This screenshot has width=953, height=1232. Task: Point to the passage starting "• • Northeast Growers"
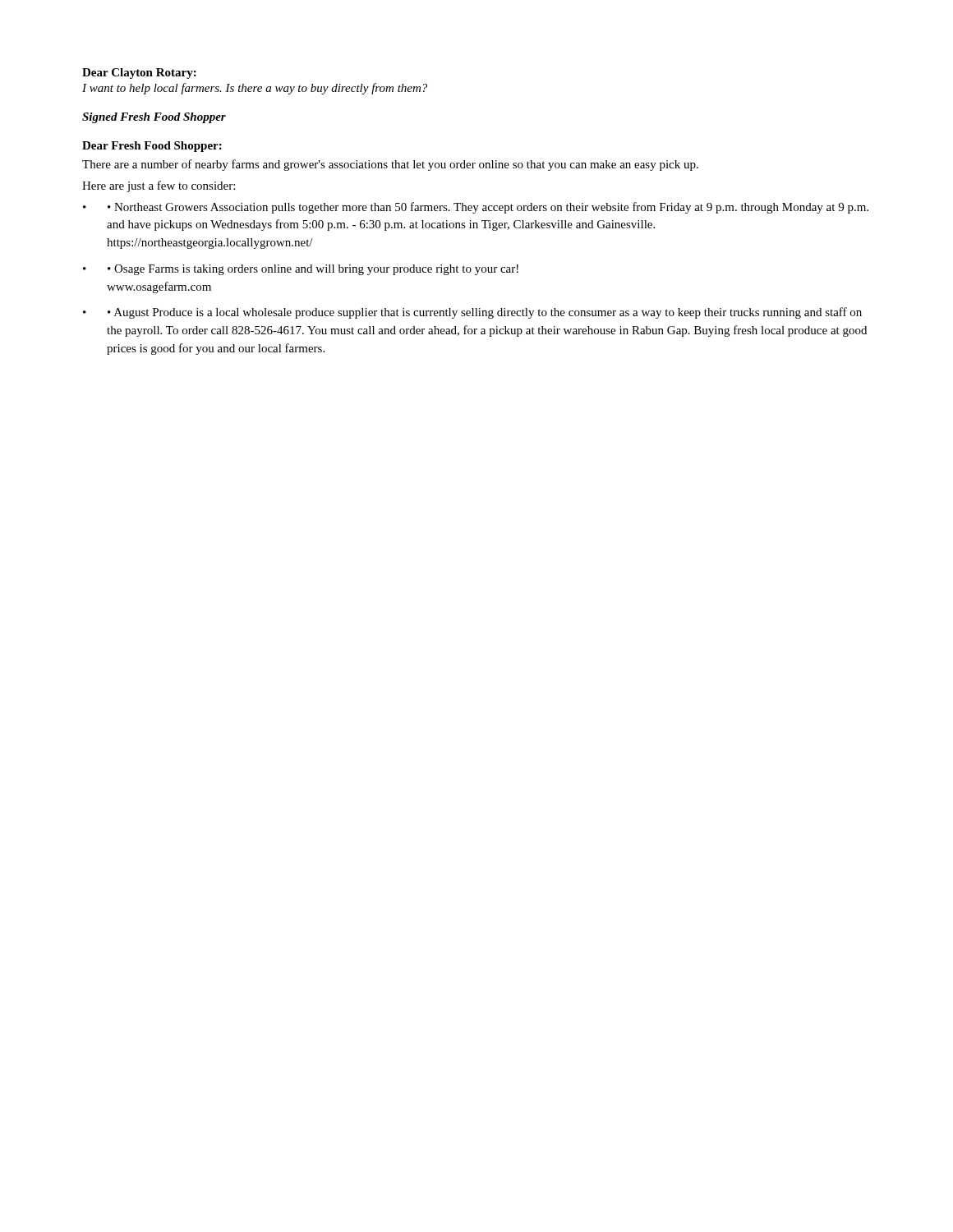point(476,225)
